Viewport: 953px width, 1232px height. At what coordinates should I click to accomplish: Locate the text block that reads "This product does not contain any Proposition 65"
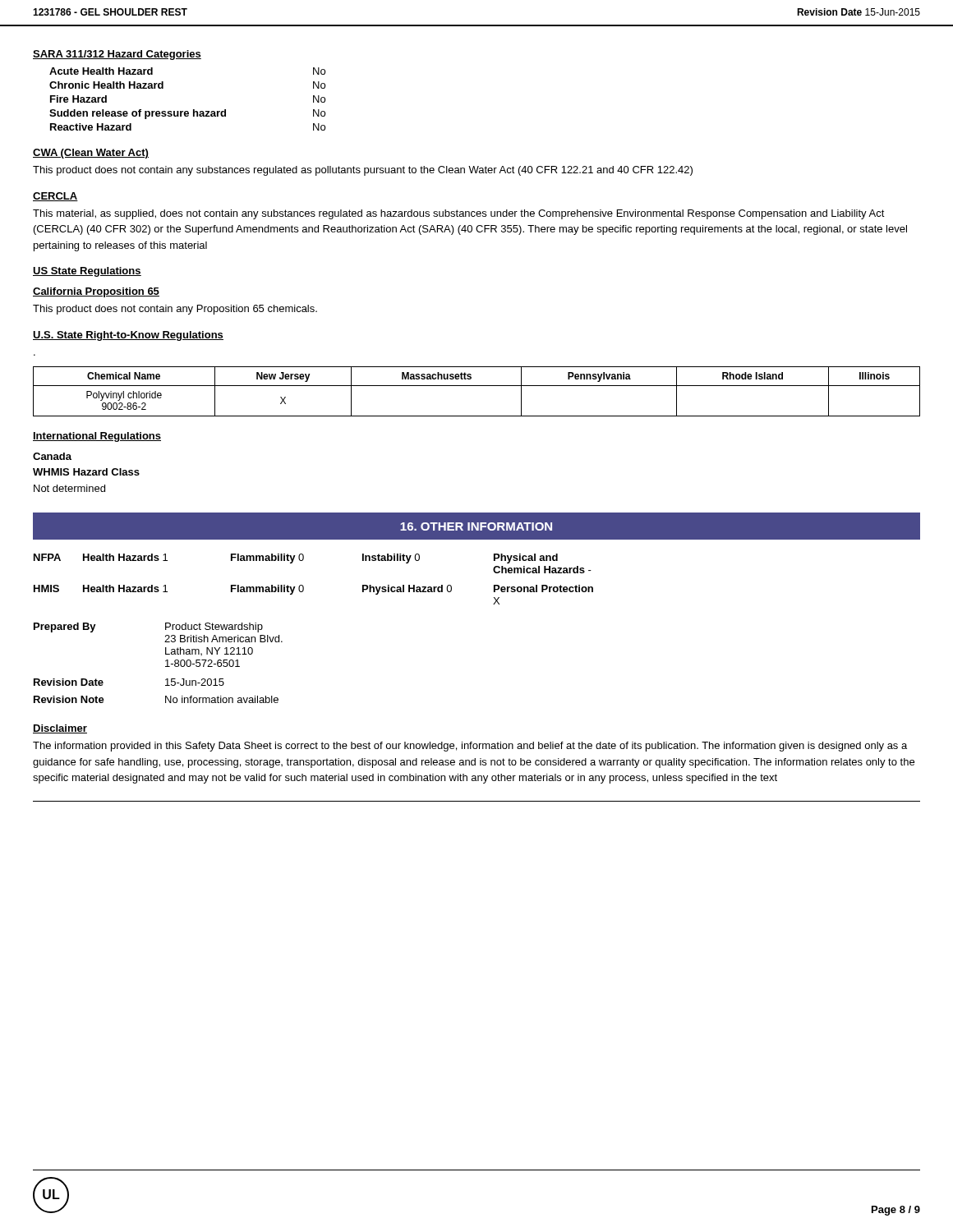[175, 308]
